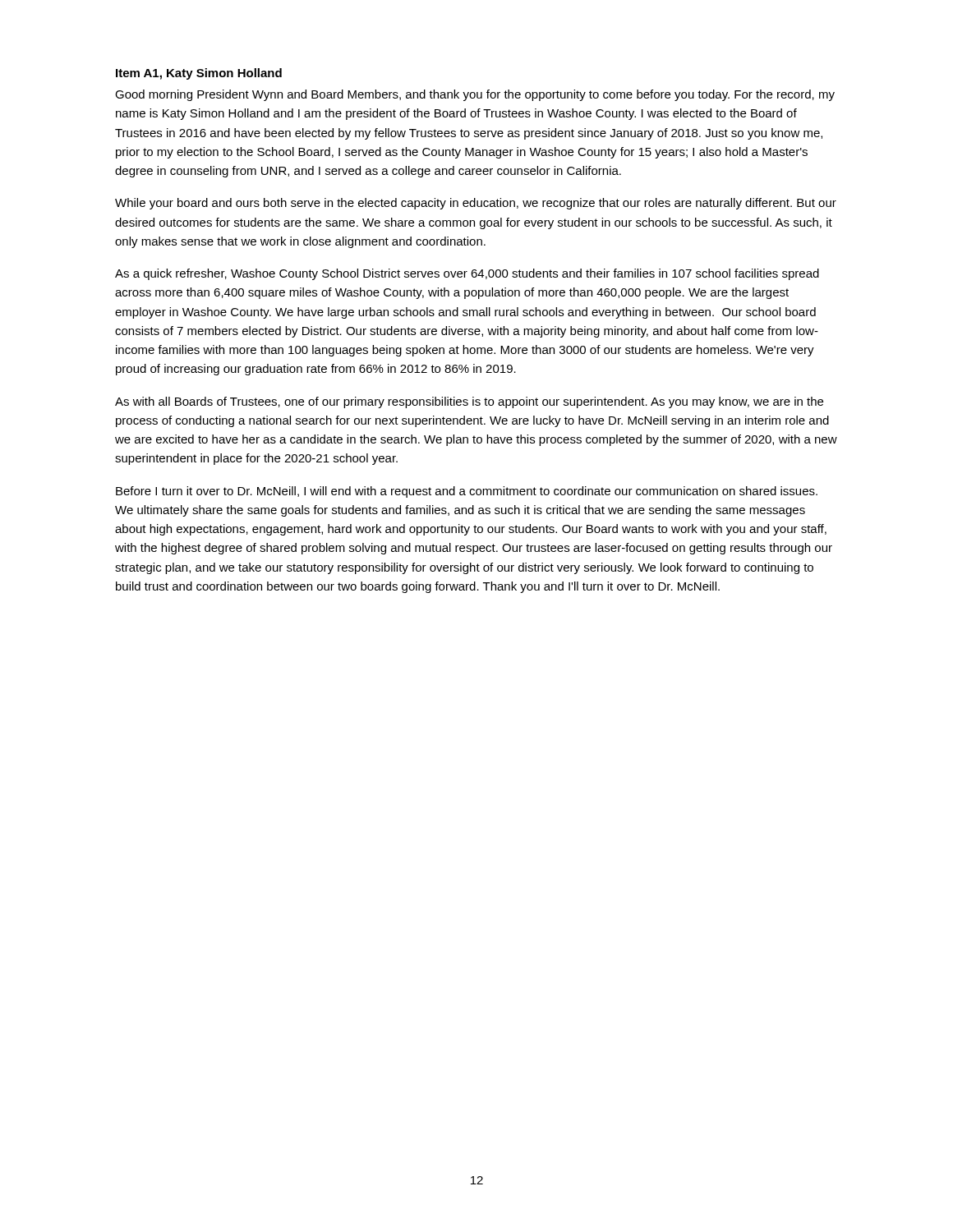Locate the text block containing "Before I turn it over to"

coord(474,538)
